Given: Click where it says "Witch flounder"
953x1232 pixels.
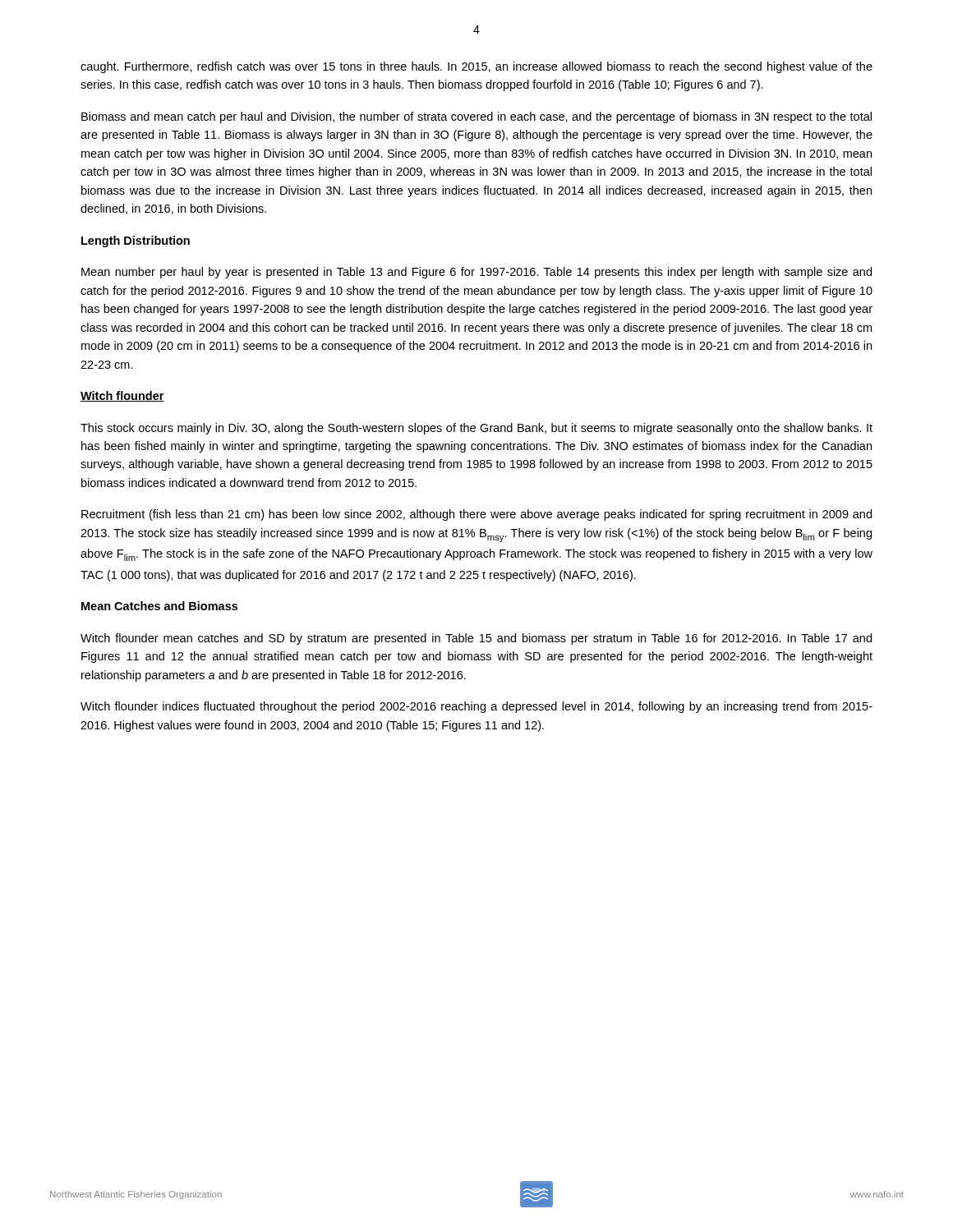Looking at the screenshot, I should coord(122,396).
